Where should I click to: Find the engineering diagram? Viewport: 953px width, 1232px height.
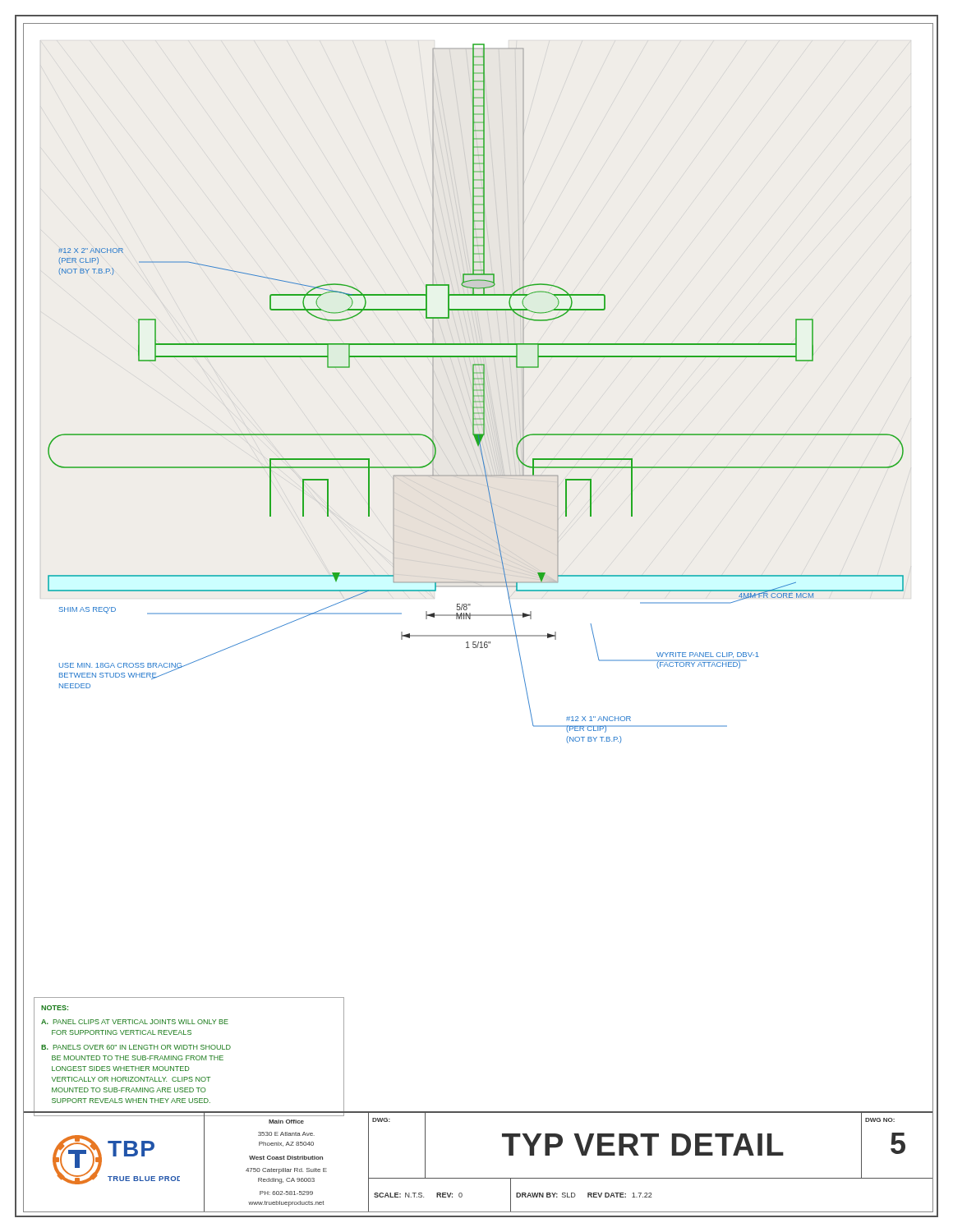479,558
